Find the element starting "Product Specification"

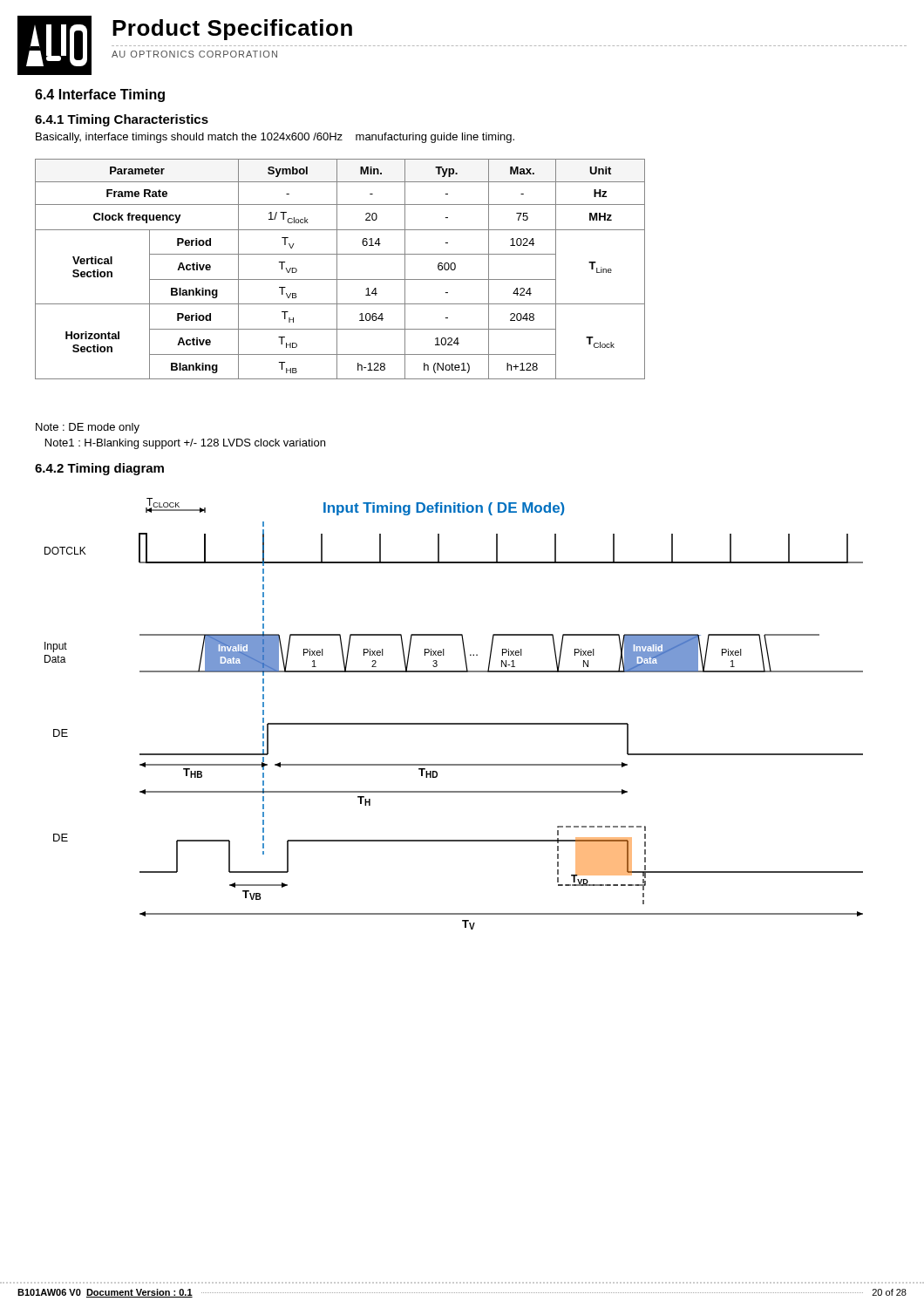(x=233, y=28)
